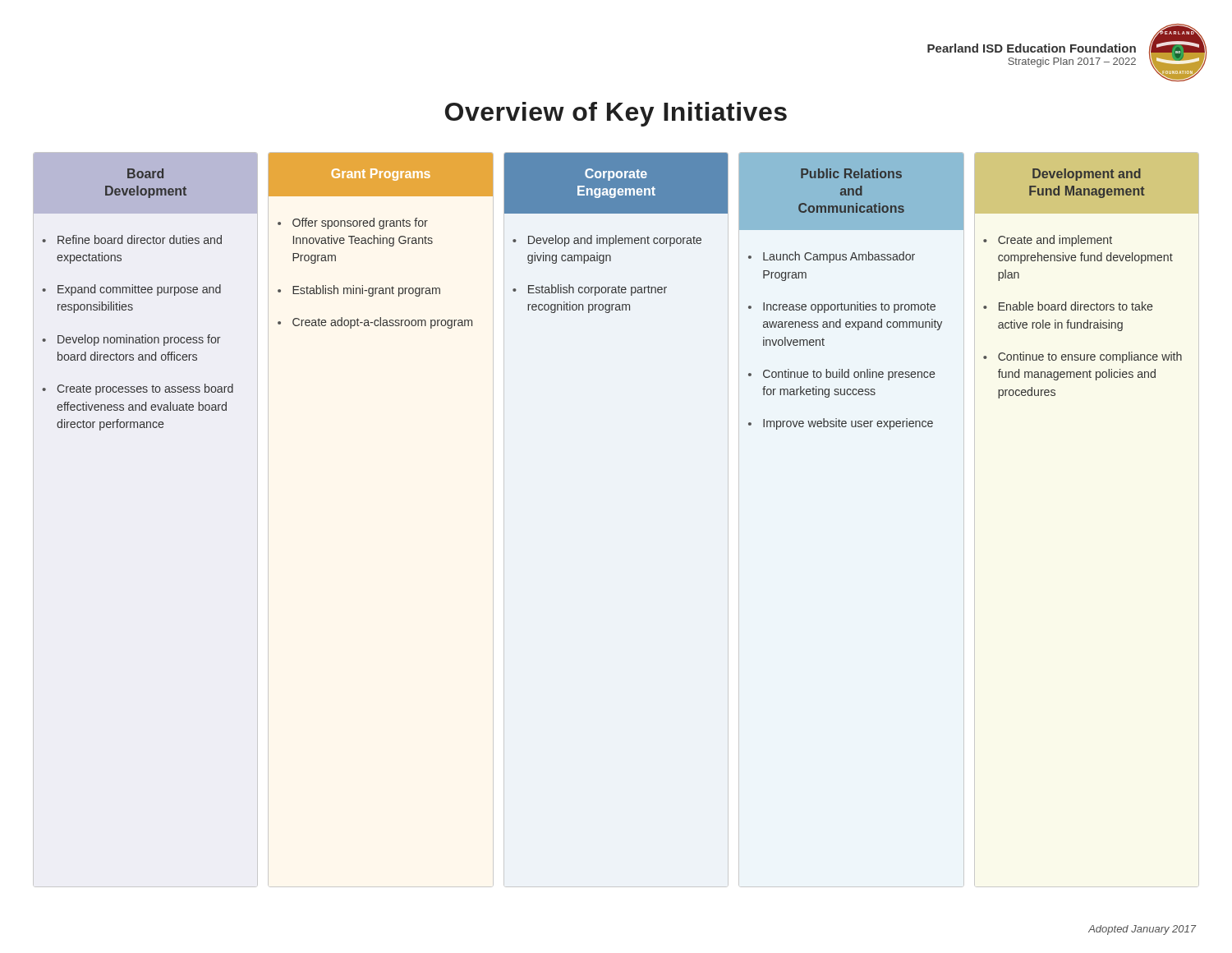
Task: Point to the text block starting "Enable board directors to take"
Action: pos(1075,316)
